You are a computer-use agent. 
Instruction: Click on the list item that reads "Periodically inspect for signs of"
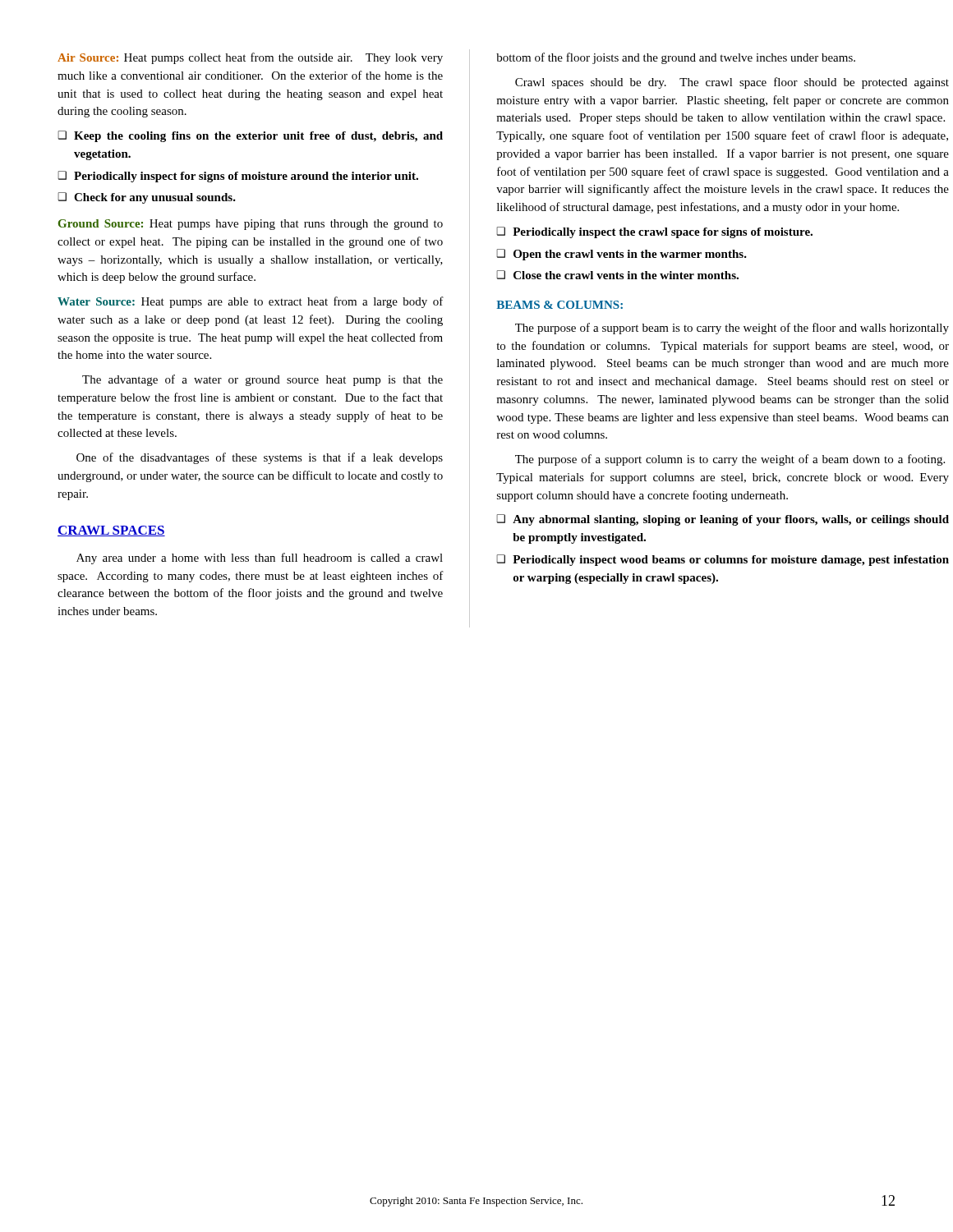(246, 176)
